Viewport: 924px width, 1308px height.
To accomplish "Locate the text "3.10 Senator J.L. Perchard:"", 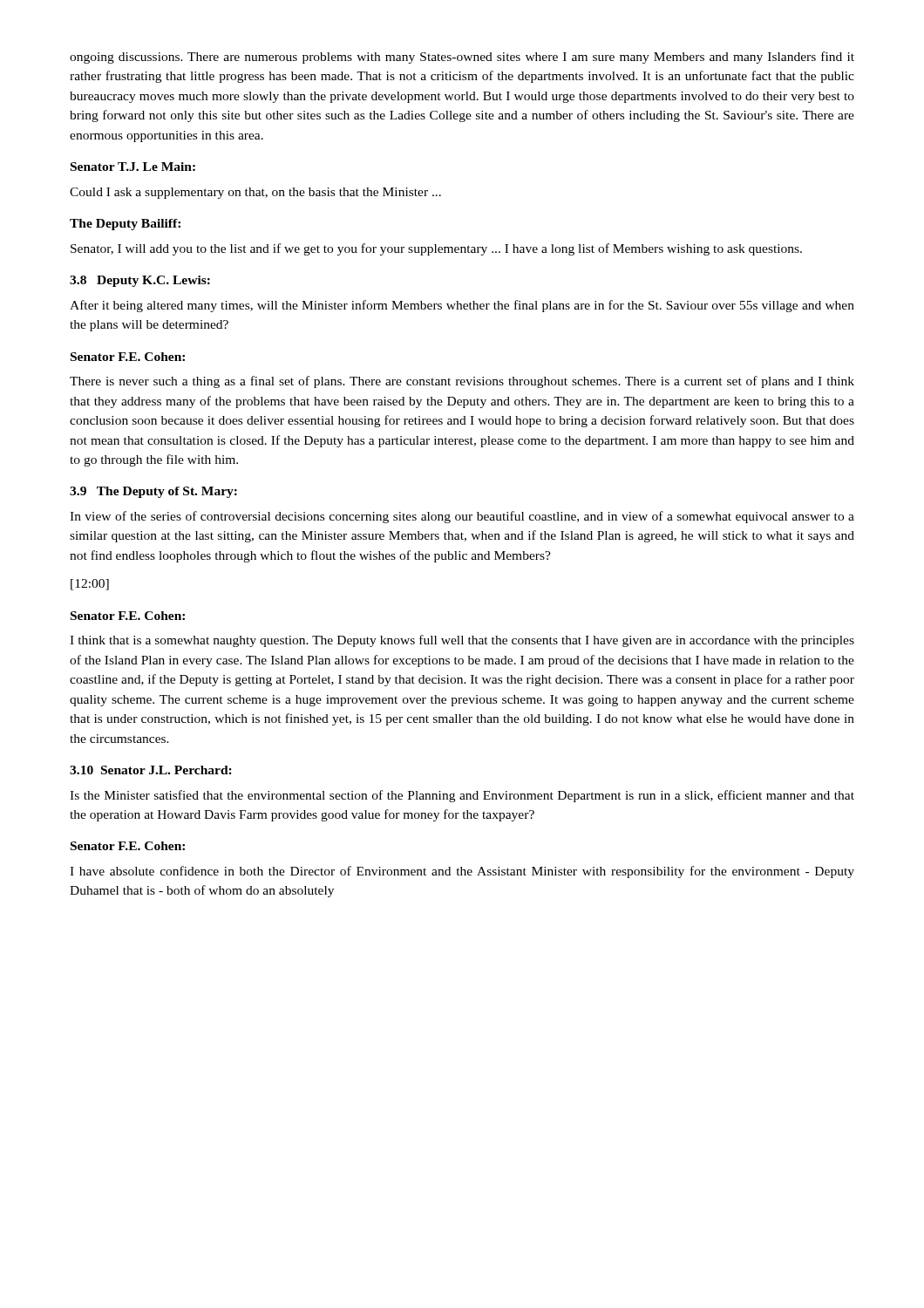I will tap(151, 770).
